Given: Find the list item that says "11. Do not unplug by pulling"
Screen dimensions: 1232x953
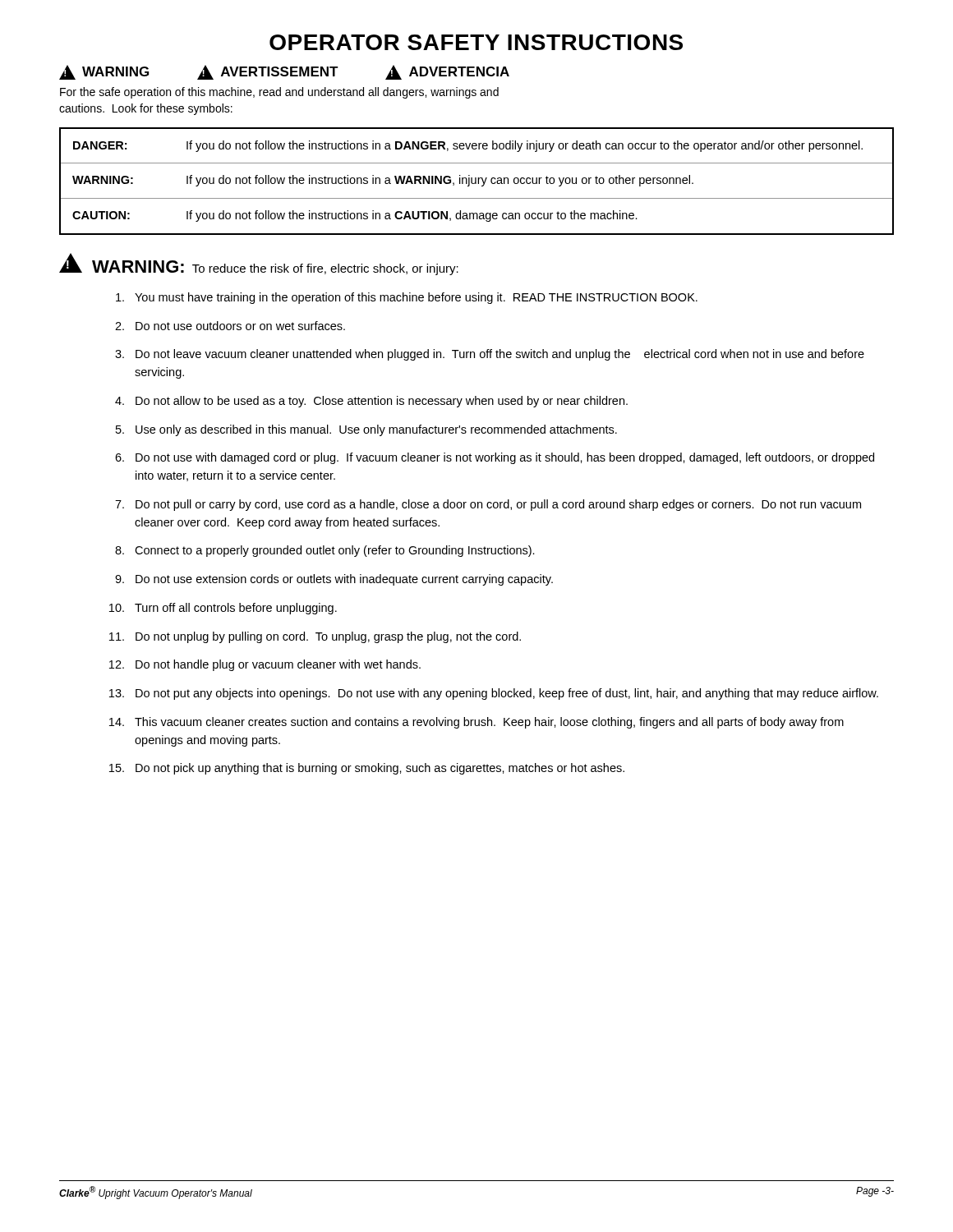Looking at the screenshot, I should [312, 637].
